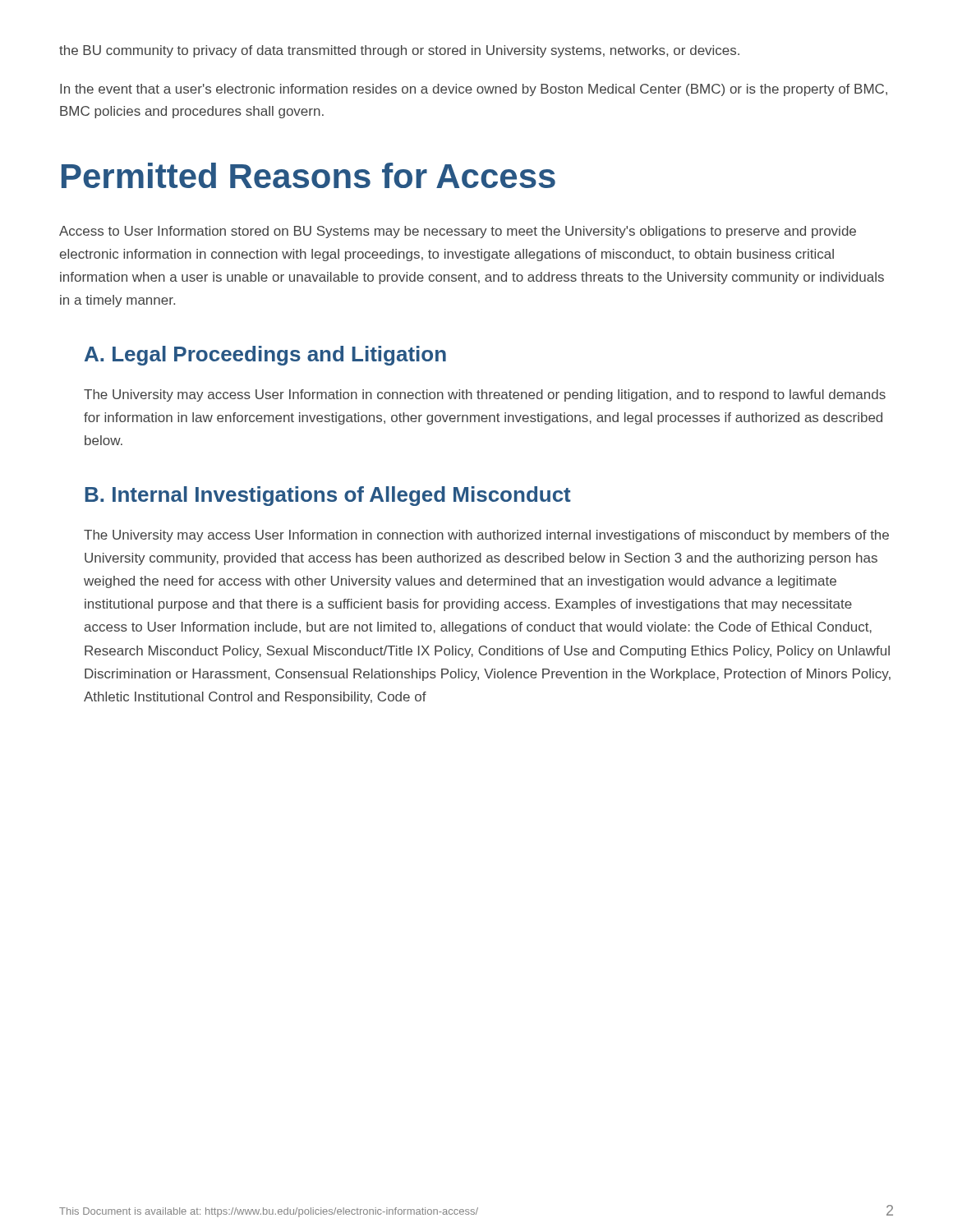Locate the text block starting "In the event that a"
953x1232 pixels.
coord(474,100)
